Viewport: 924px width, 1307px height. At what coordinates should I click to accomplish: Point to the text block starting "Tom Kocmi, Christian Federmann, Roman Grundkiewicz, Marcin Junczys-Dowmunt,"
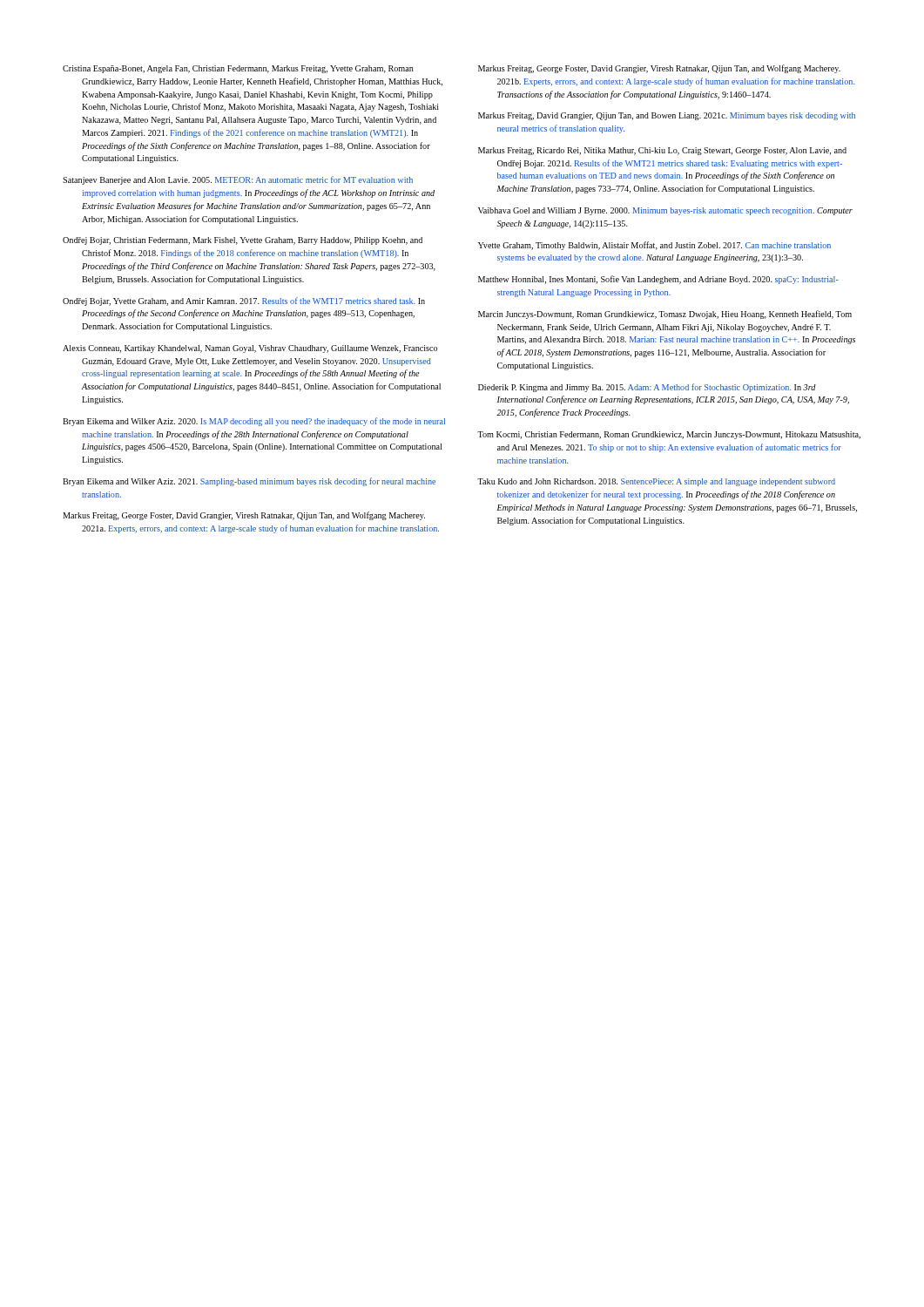click(x=669, y=447)
